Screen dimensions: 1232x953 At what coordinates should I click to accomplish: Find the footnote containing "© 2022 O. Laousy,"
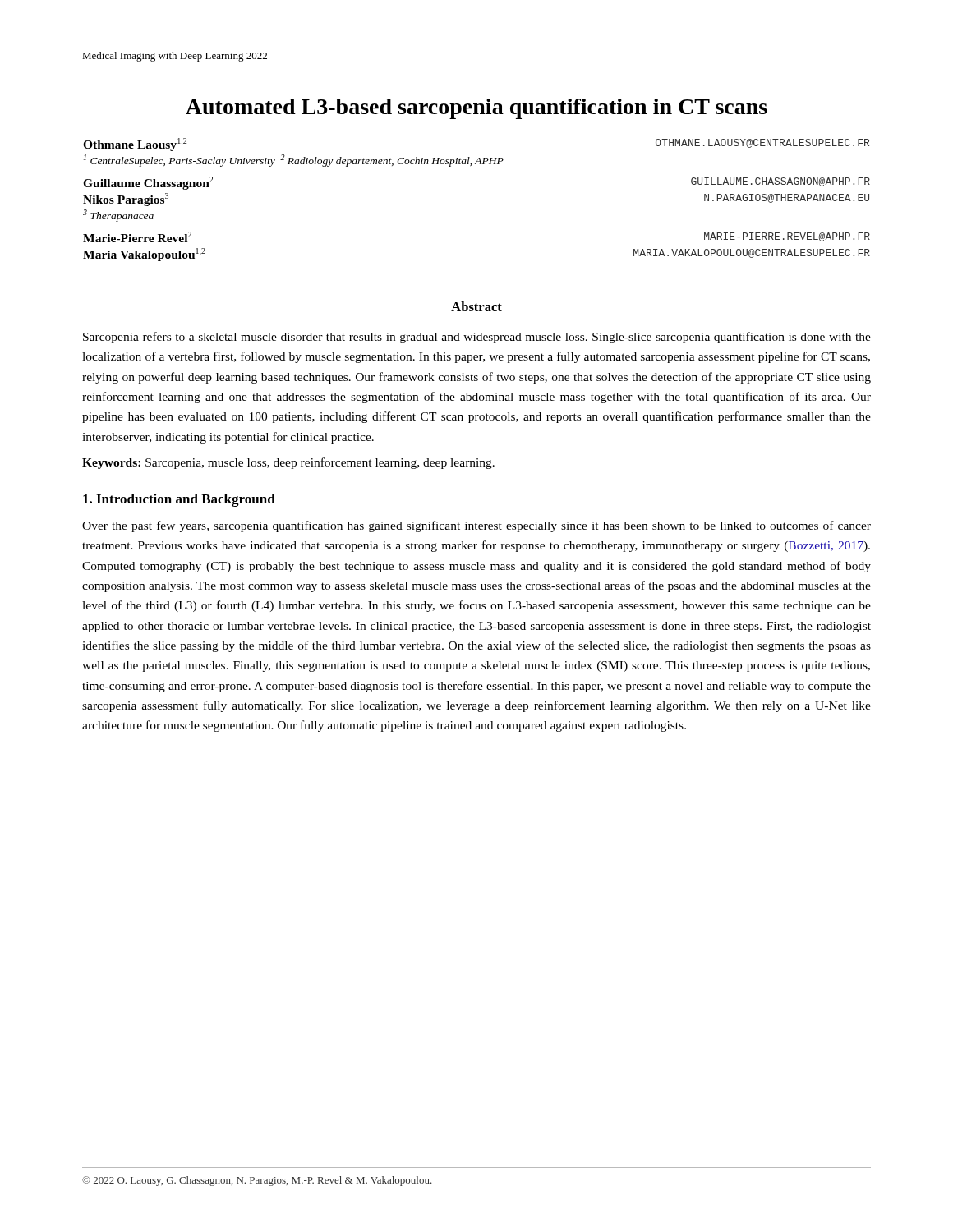coord(257,1180)
